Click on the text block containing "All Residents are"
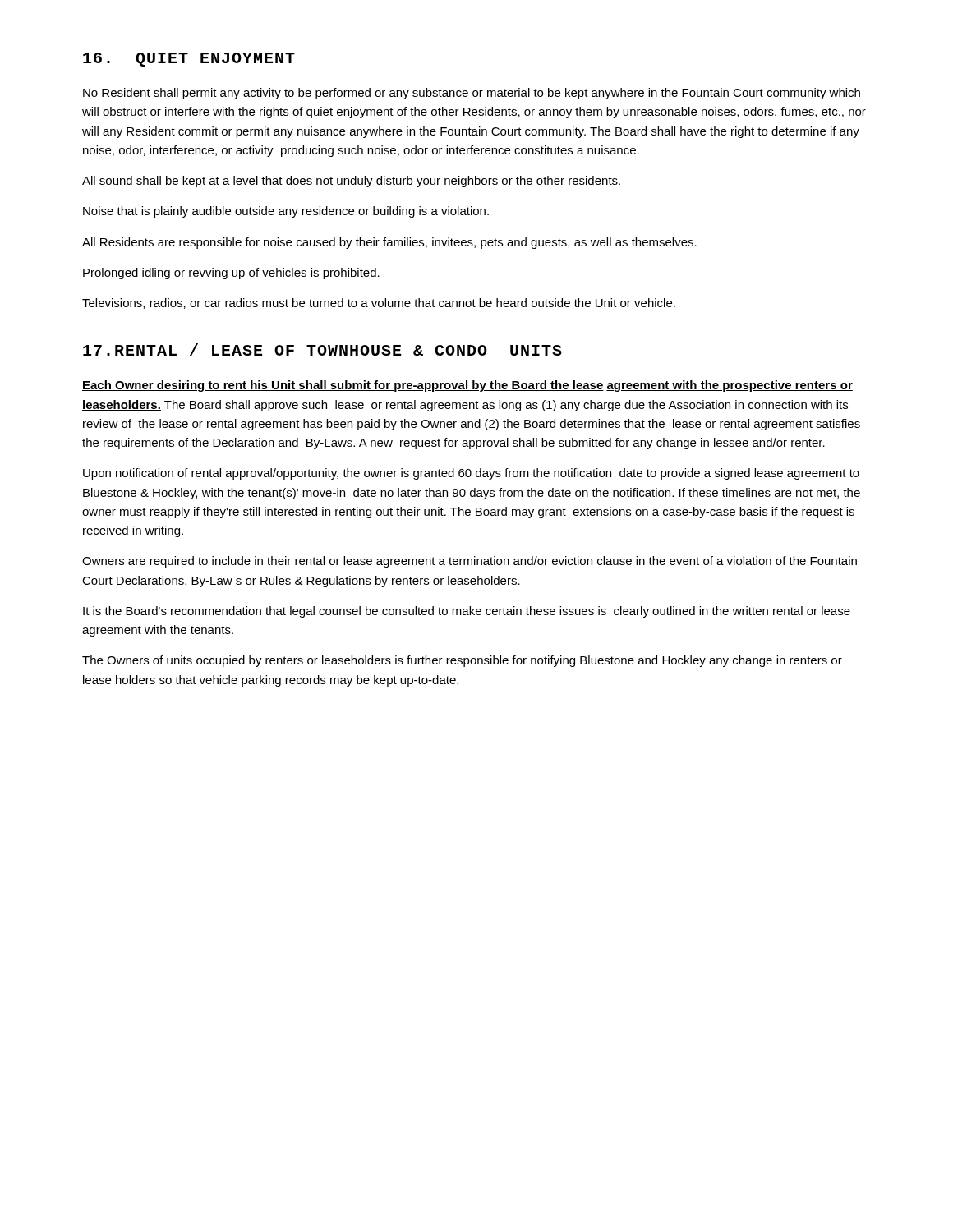 click(x=390, y=241)
